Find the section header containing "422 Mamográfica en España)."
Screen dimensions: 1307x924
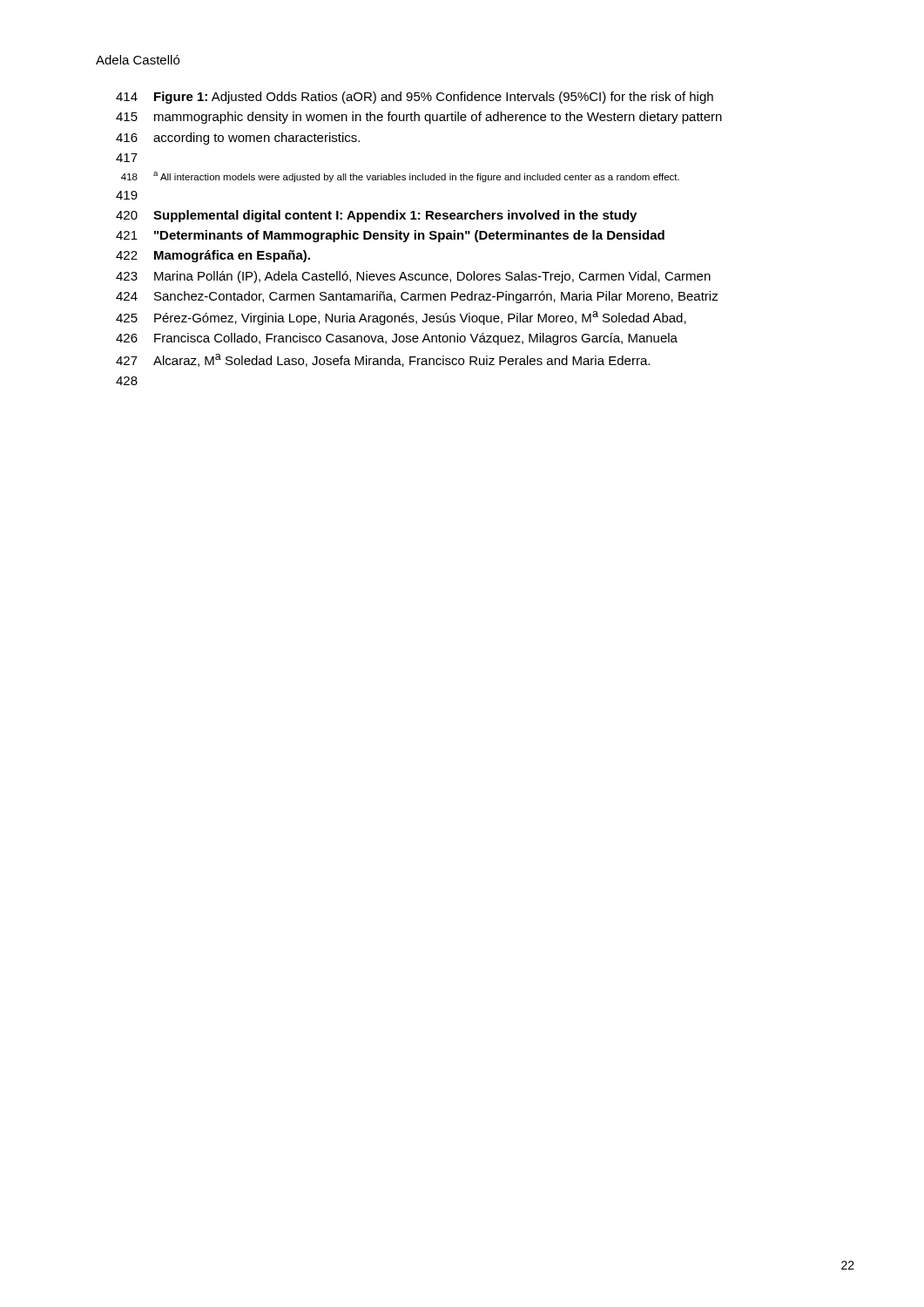pyautogui.click(x=213, y=256)
